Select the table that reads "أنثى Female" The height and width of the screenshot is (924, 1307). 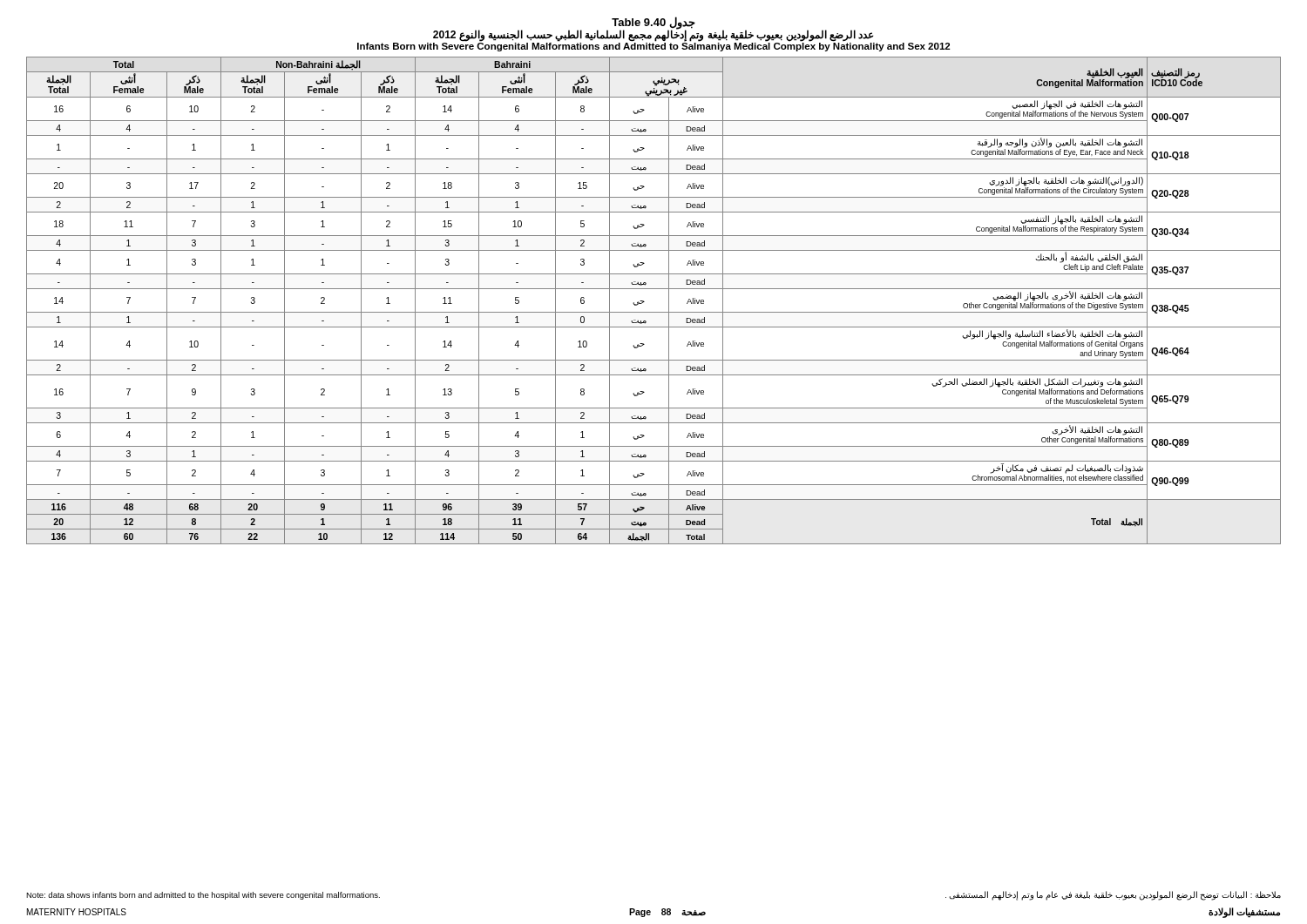pos(654,300)
